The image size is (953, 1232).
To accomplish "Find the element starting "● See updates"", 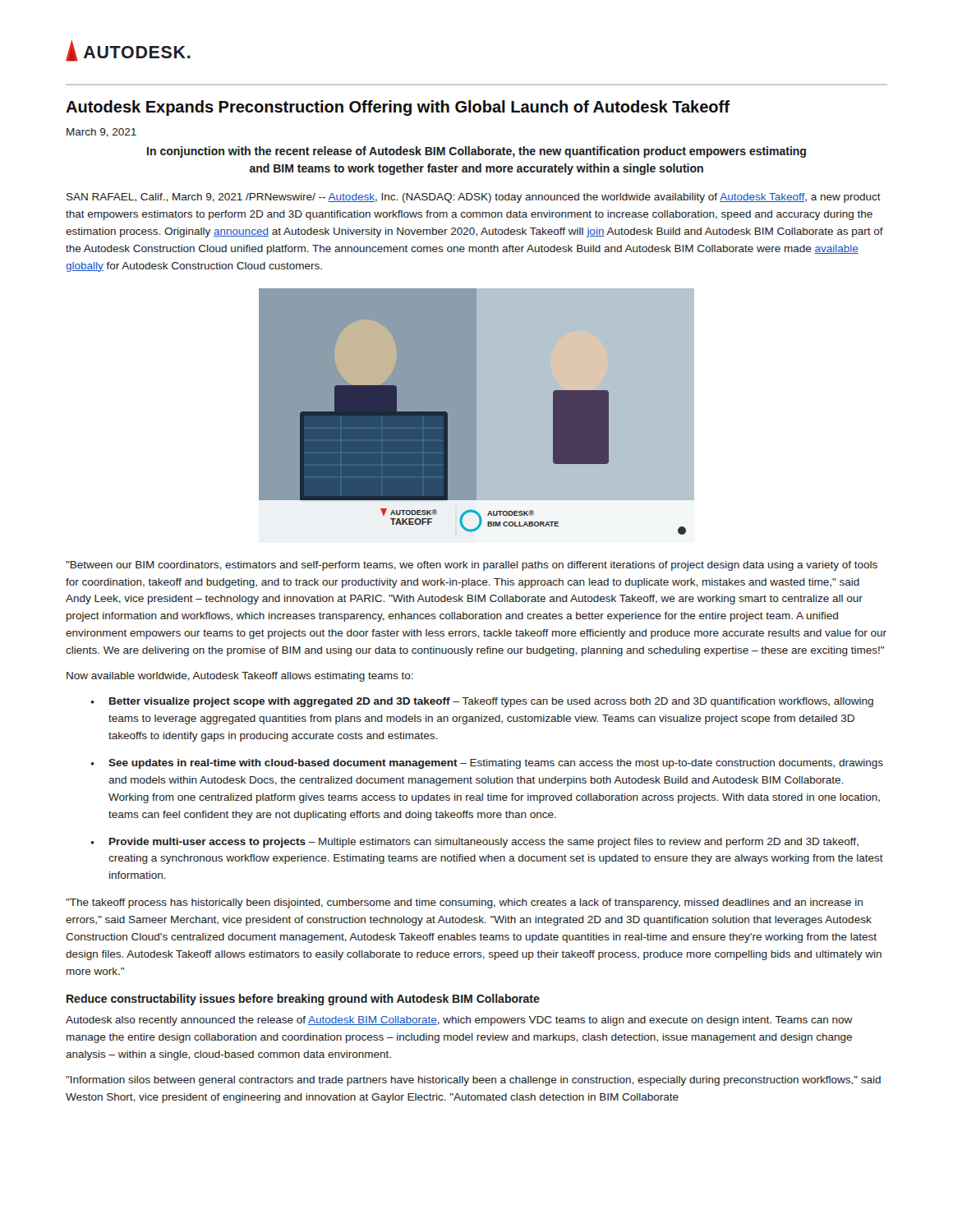I will (x=489, y=789).
